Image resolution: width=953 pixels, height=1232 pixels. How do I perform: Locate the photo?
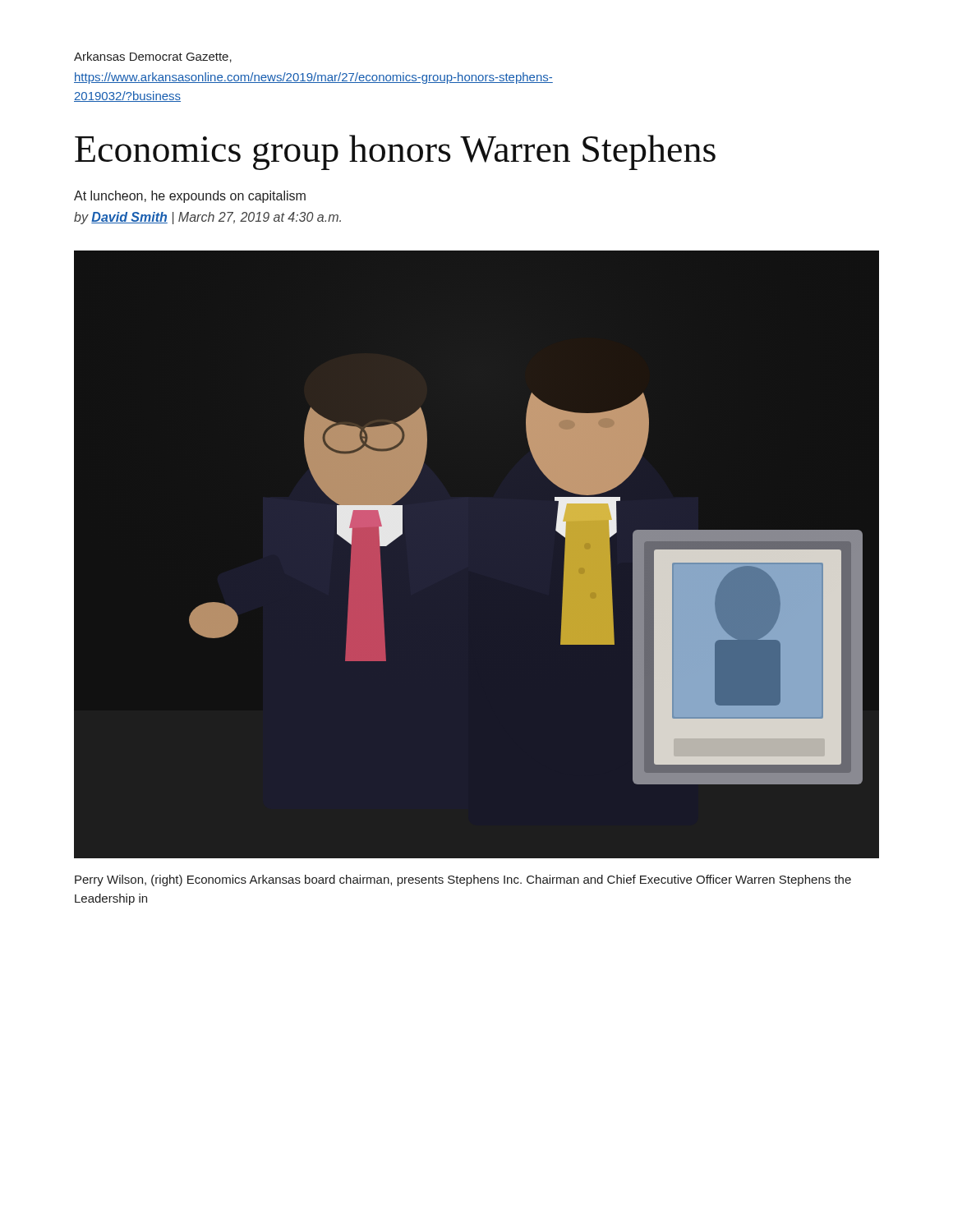click(x=476, y=554)
